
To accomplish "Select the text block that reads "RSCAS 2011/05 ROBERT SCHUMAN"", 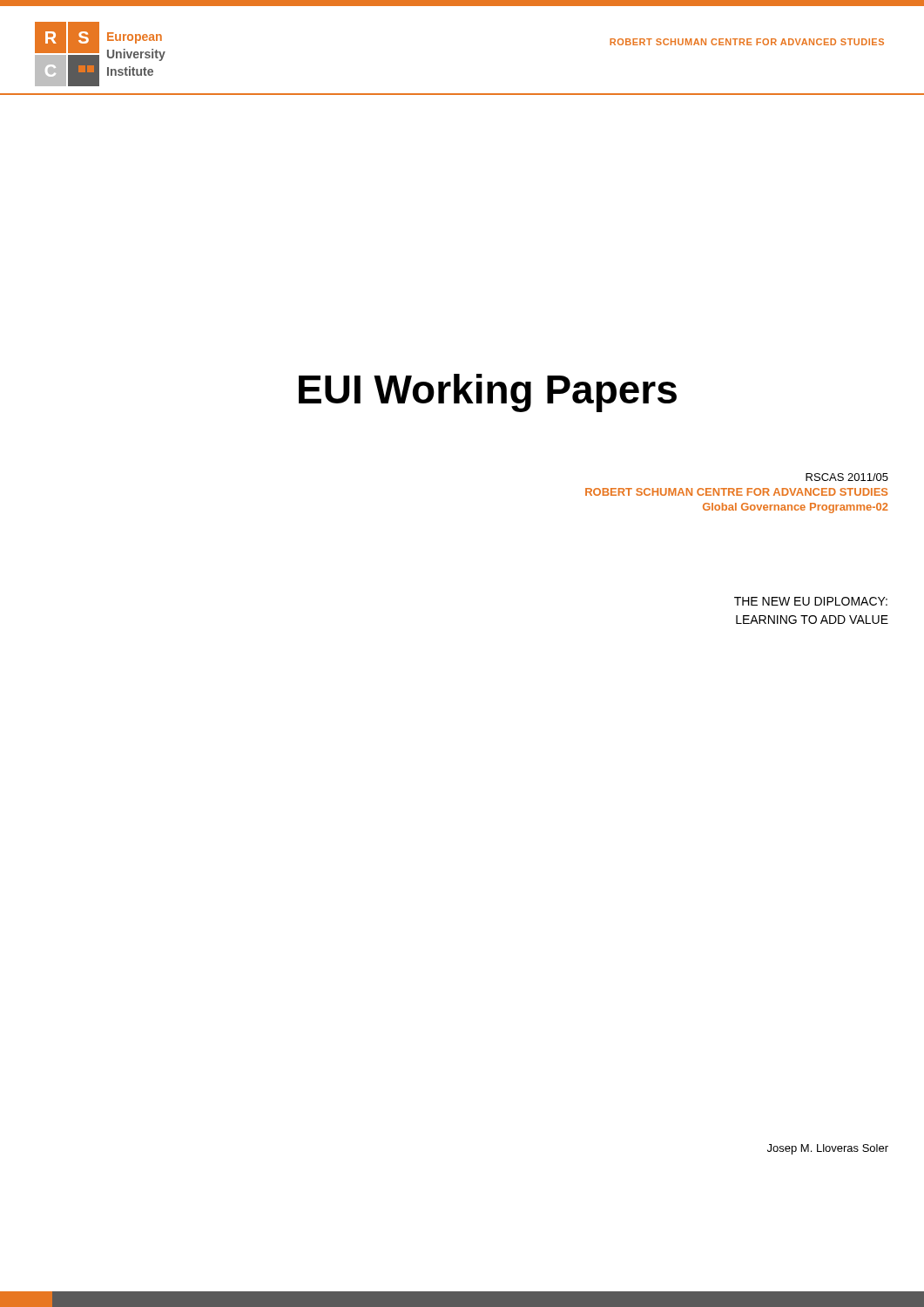I will pos(592,492).
